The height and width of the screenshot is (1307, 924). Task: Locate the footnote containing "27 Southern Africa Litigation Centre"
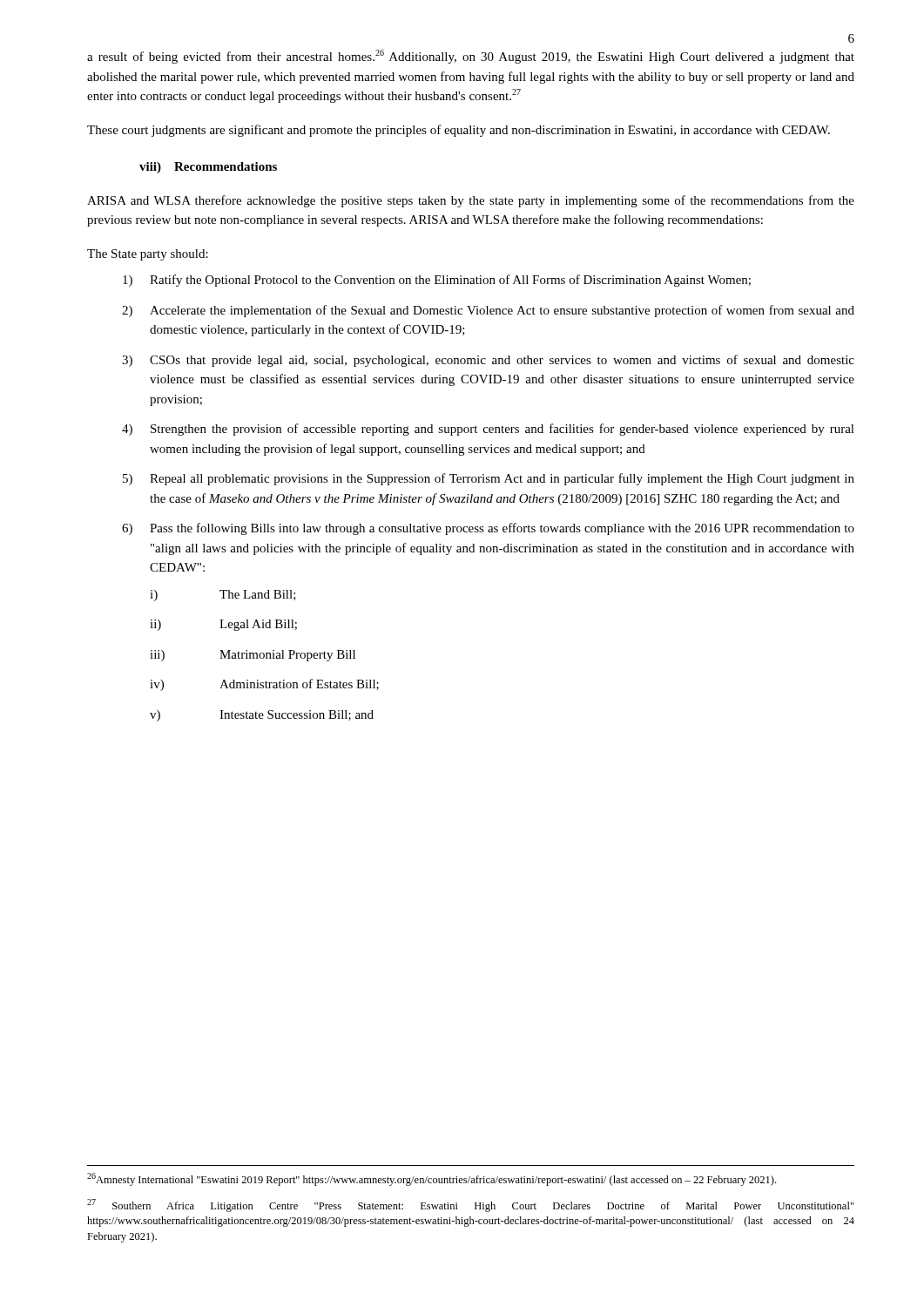pyautogui.click(x=471, y=1220)
